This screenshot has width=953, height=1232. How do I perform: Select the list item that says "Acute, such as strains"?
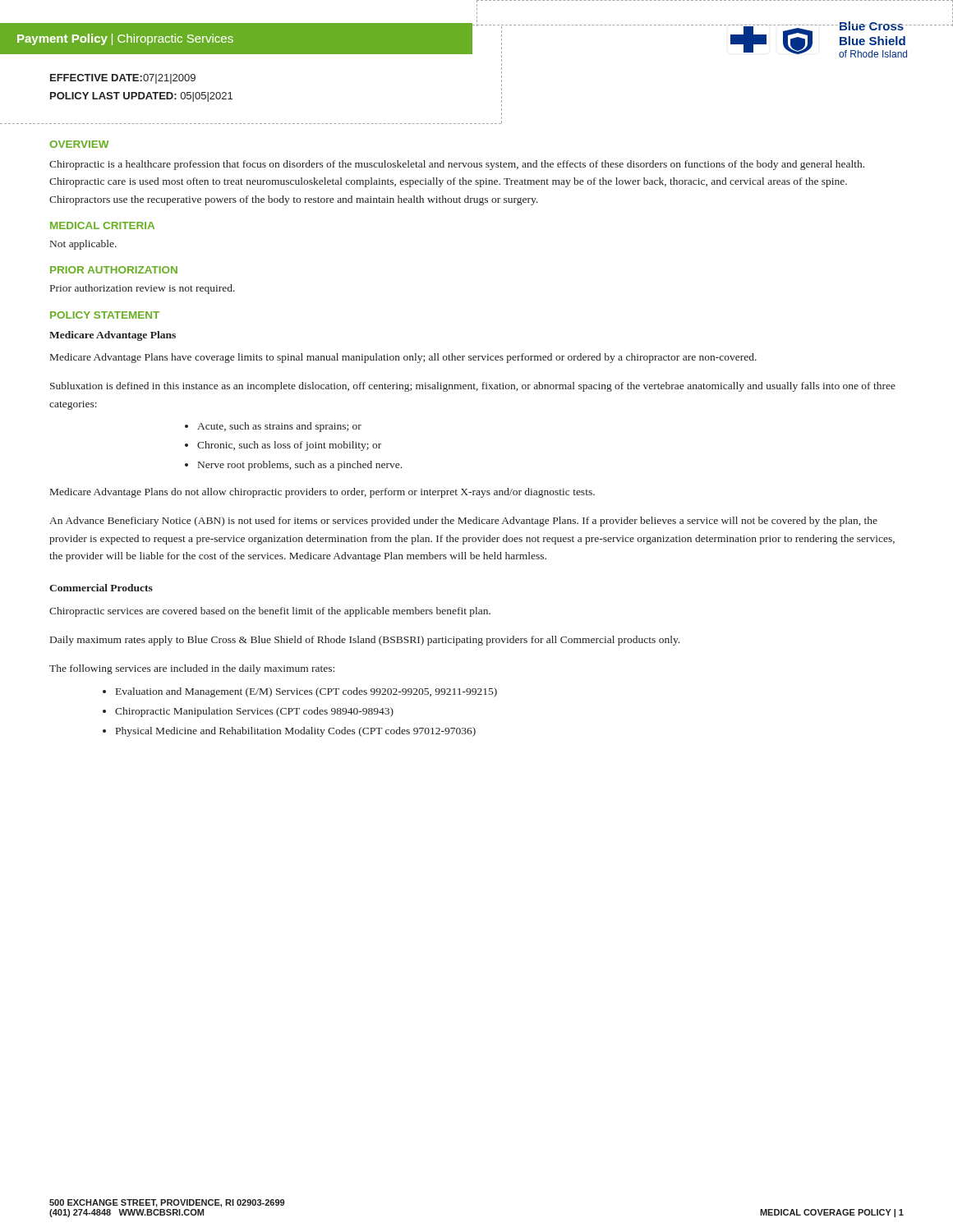click(279, 426)
